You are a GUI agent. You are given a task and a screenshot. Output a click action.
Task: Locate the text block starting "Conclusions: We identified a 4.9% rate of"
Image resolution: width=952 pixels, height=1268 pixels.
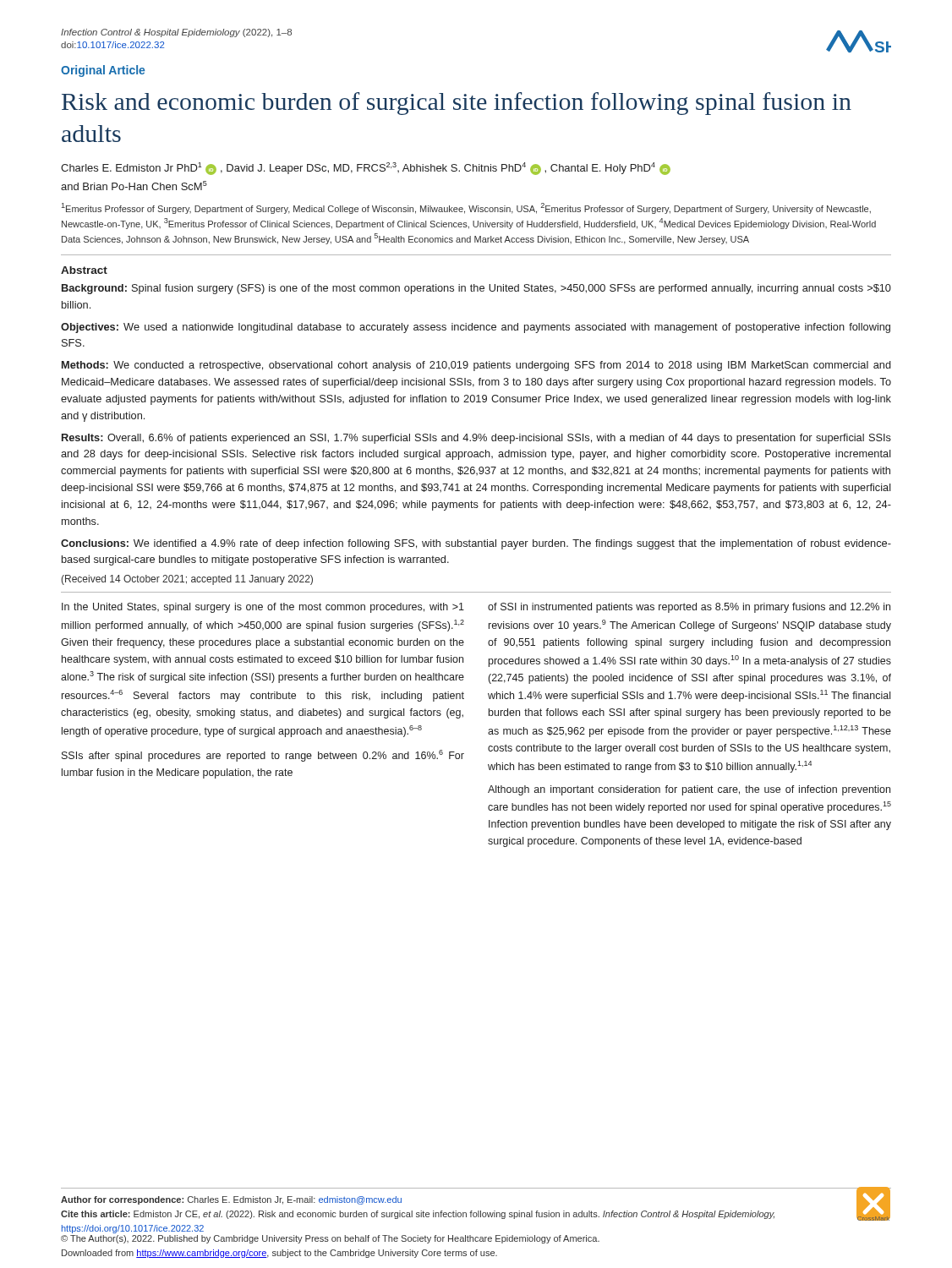pos(476,551)
